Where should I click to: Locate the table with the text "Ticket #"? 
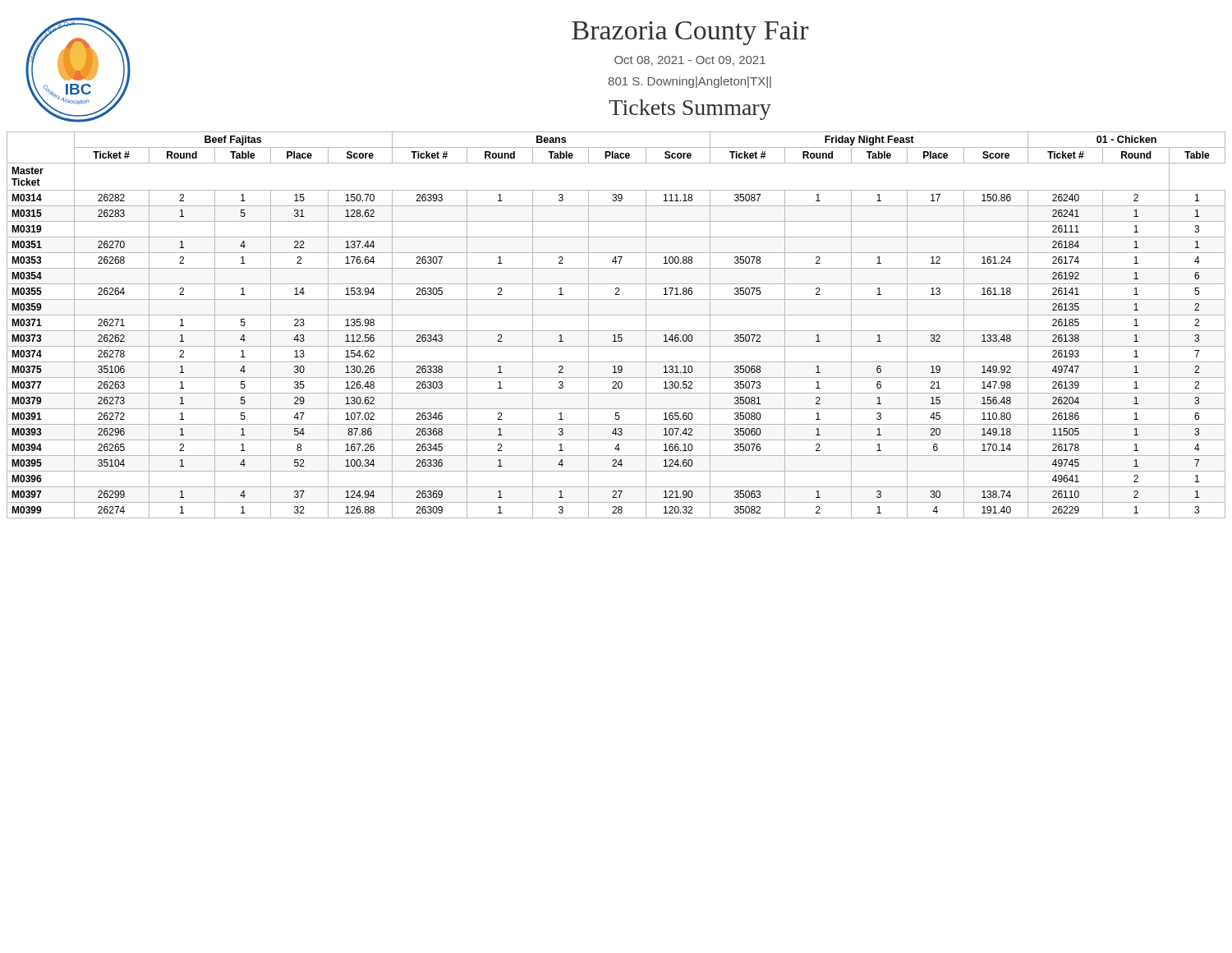pos(616,325)
